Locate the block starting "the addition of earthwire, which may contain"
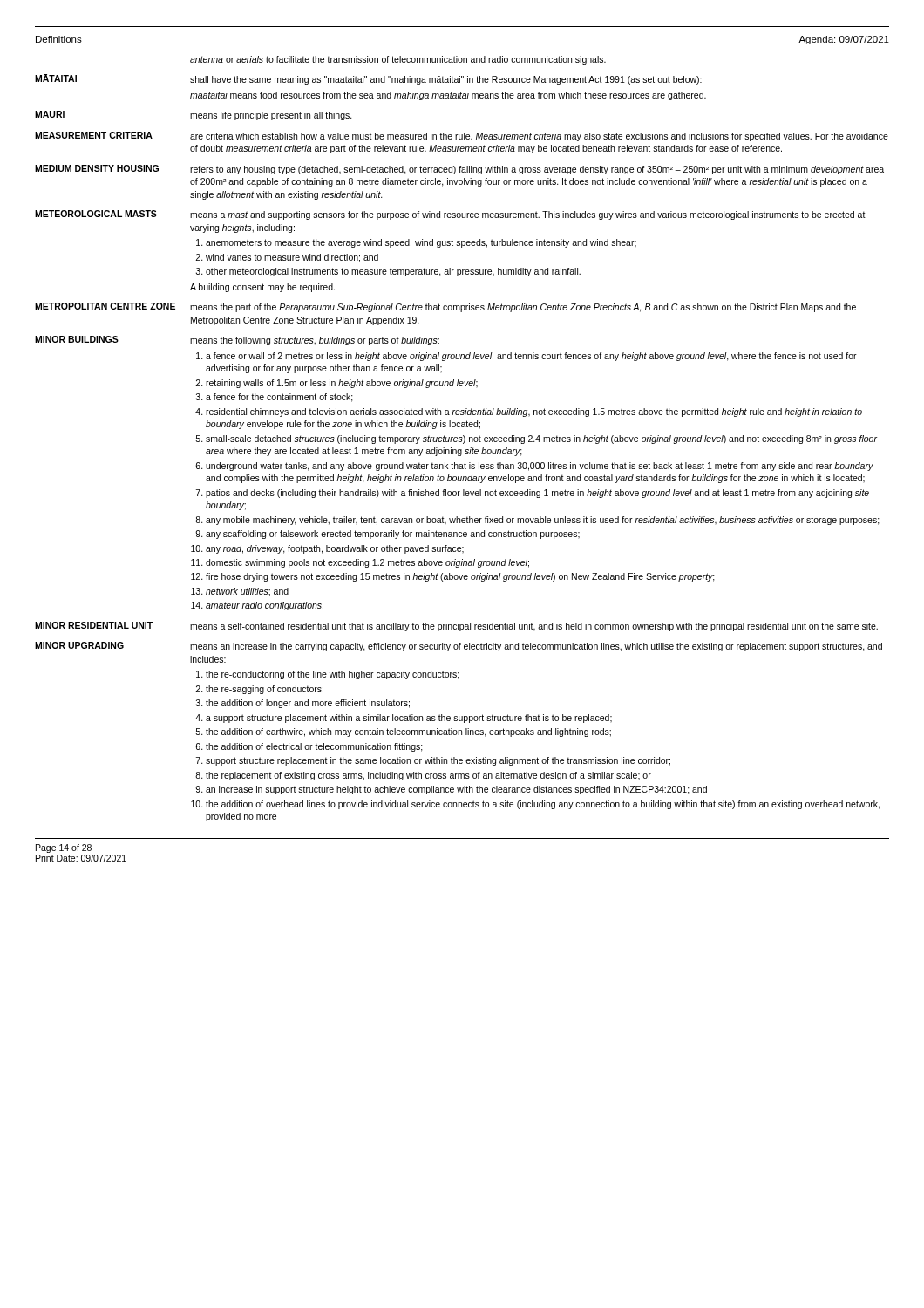 pos(409,732)
